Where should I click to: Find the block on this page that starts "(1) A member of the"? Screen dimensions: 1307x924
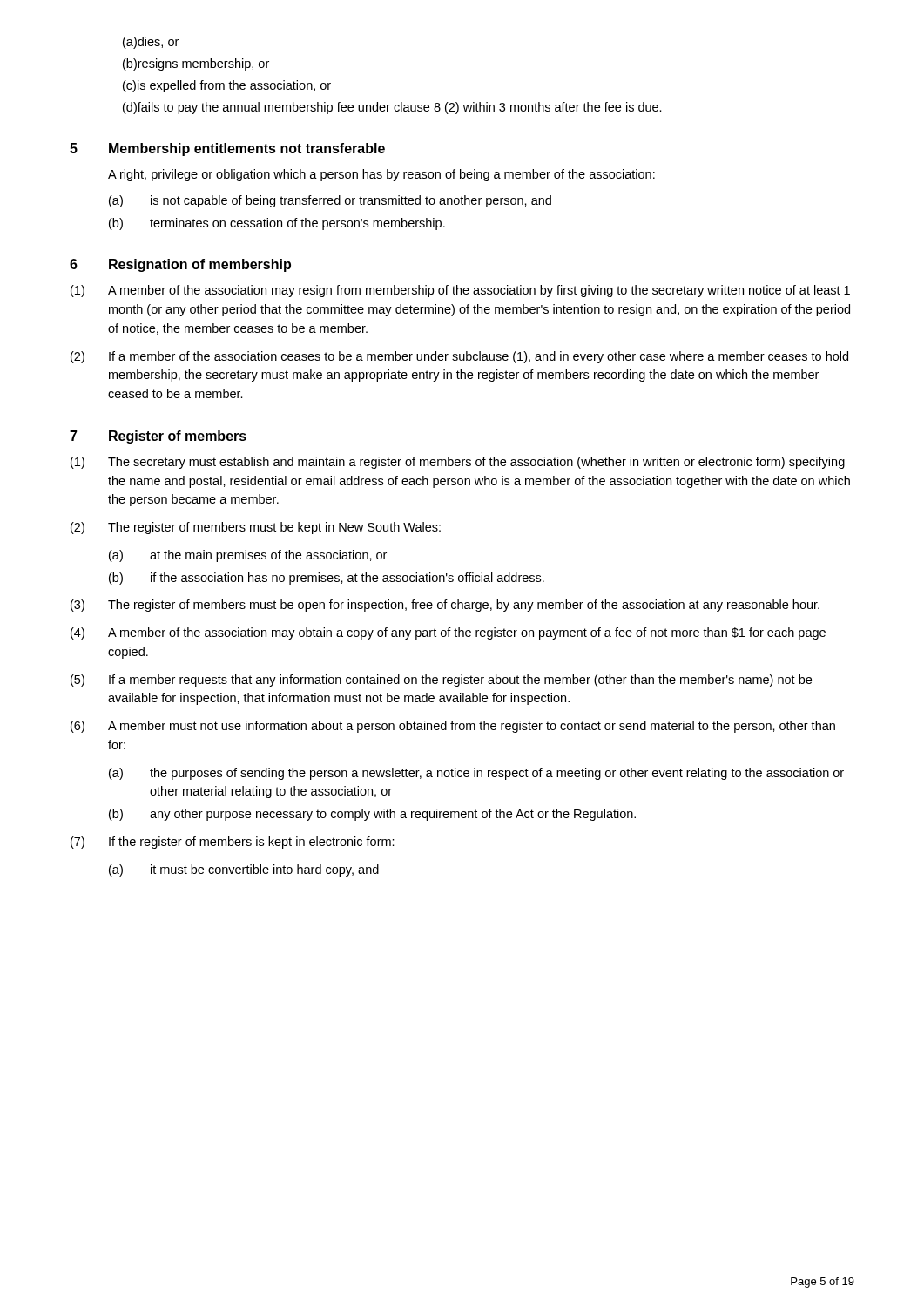coord(462,310)
